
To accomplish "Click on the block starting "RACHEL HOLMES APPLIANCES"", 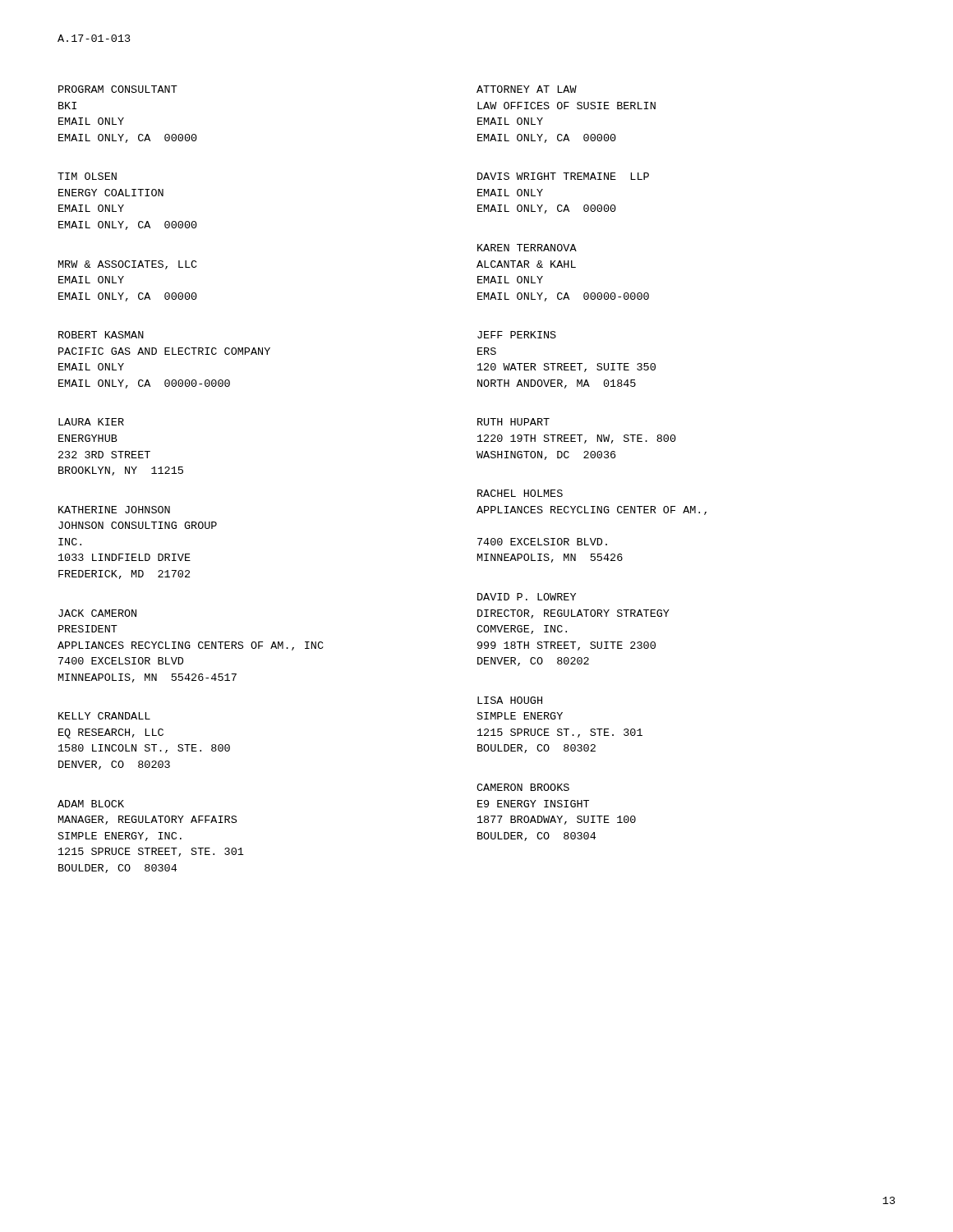I will coord(492,493).
